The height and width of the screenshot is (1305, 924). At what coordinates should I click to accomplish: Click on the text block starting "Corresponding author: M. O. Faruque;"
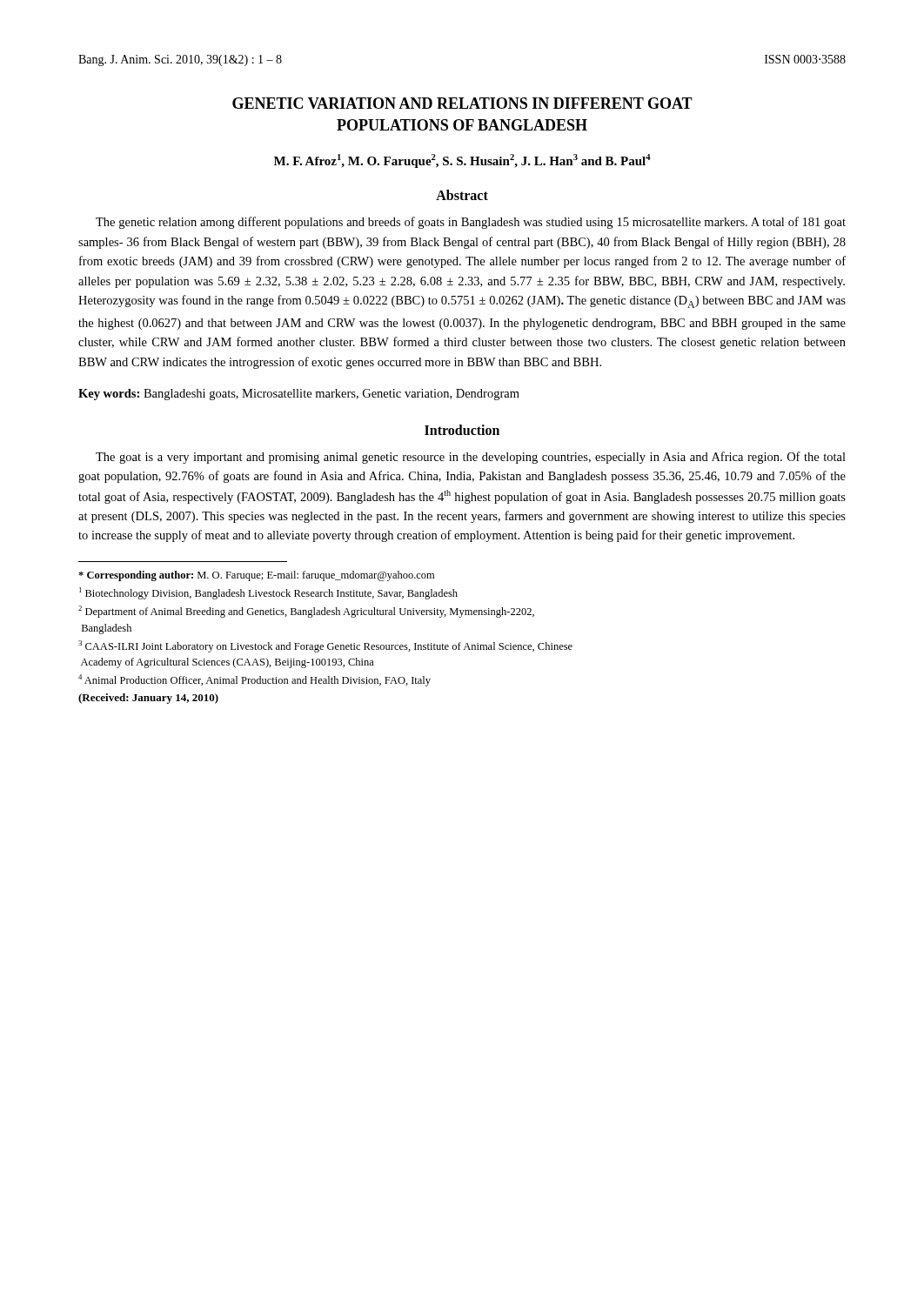(462, 634)
